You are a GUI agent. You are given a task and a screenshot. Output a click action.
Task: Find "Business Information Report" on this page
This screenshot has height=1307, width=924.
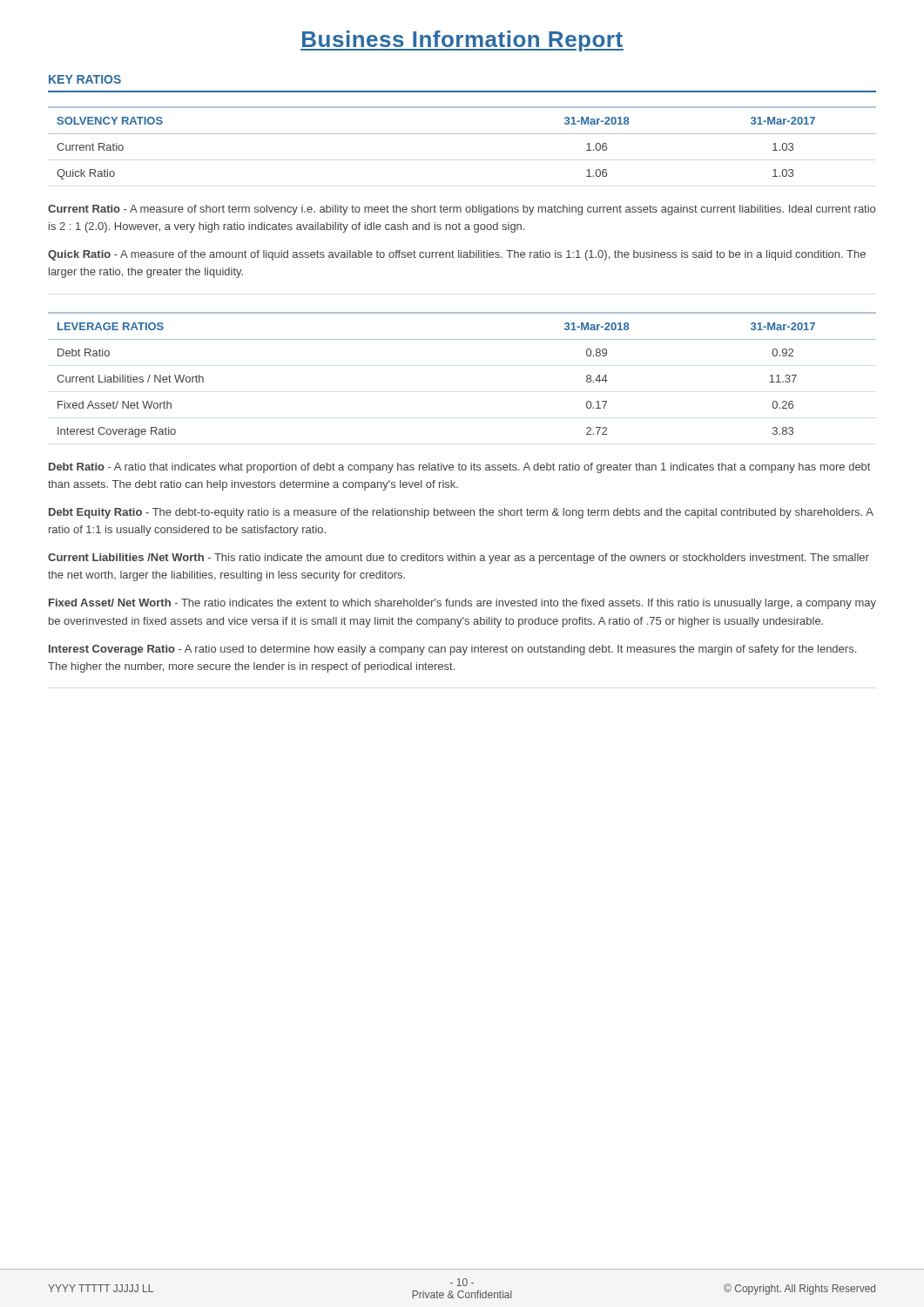462,39
